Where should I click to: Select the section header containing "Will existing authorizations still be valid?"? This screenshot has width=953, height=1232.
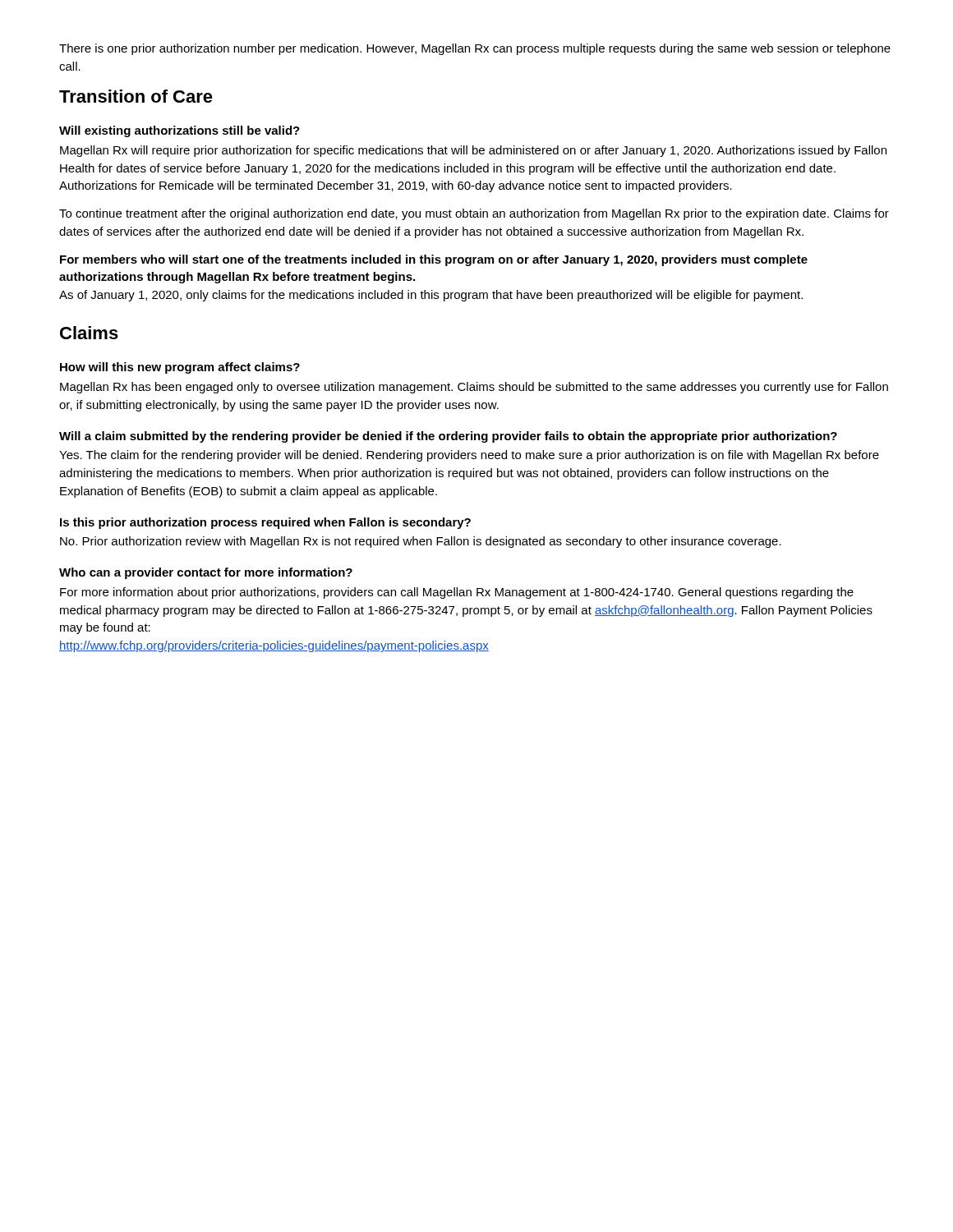click(180, 130)
